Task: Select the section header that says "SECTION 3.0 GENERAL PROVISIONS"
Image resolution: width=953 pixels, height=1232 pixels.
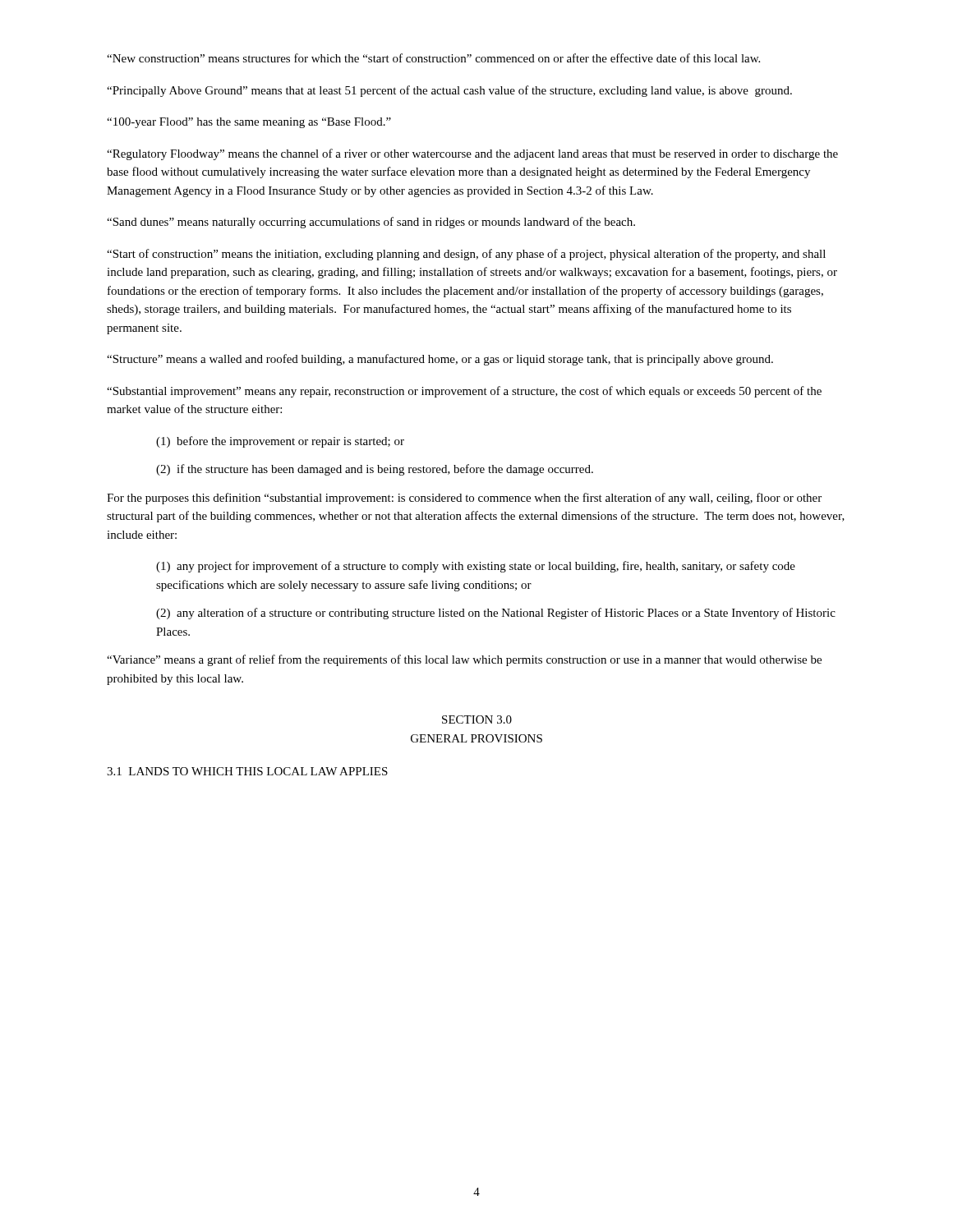Action: click(476, 729)
